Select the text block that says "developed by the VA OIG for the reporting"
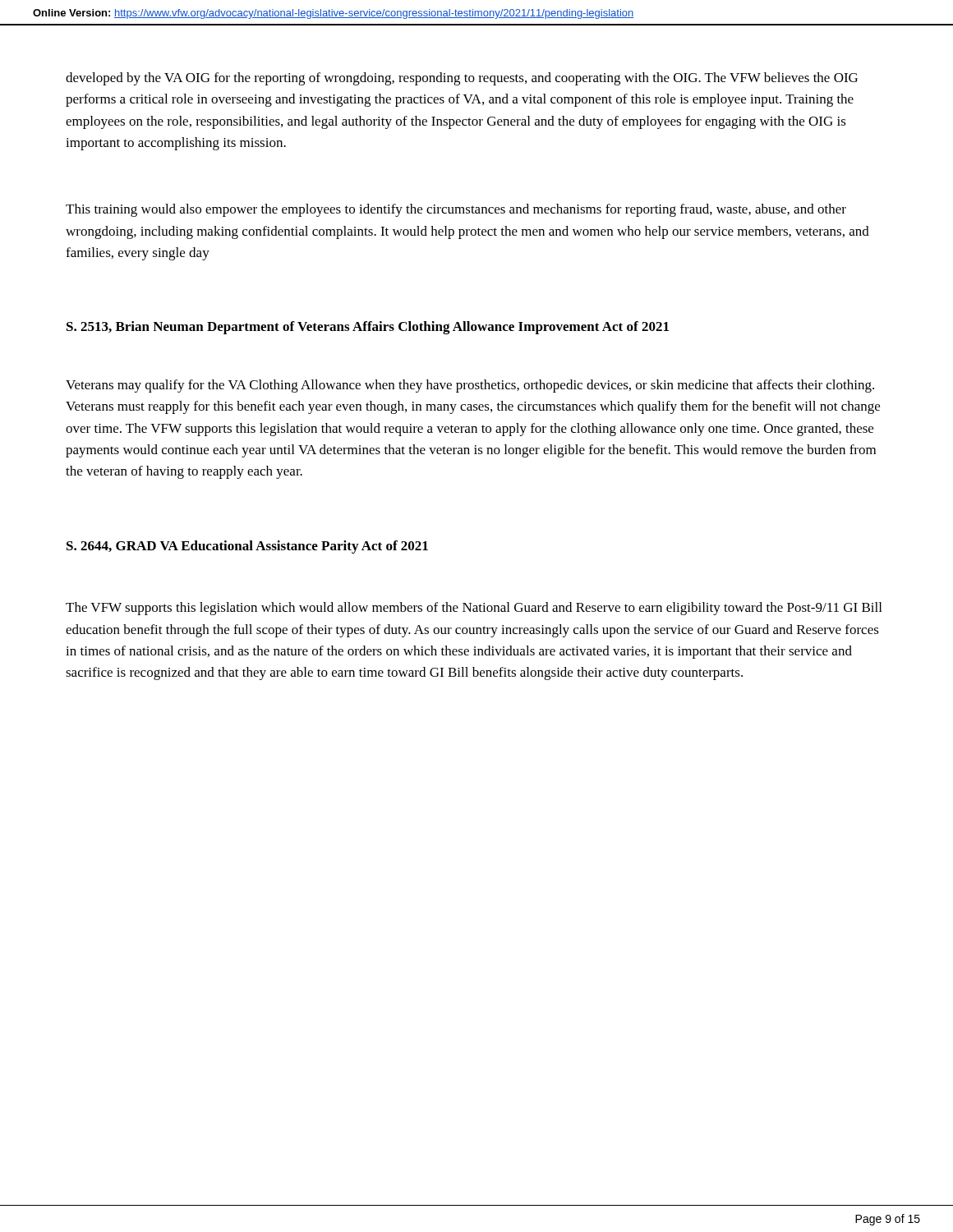 (462, 110)
